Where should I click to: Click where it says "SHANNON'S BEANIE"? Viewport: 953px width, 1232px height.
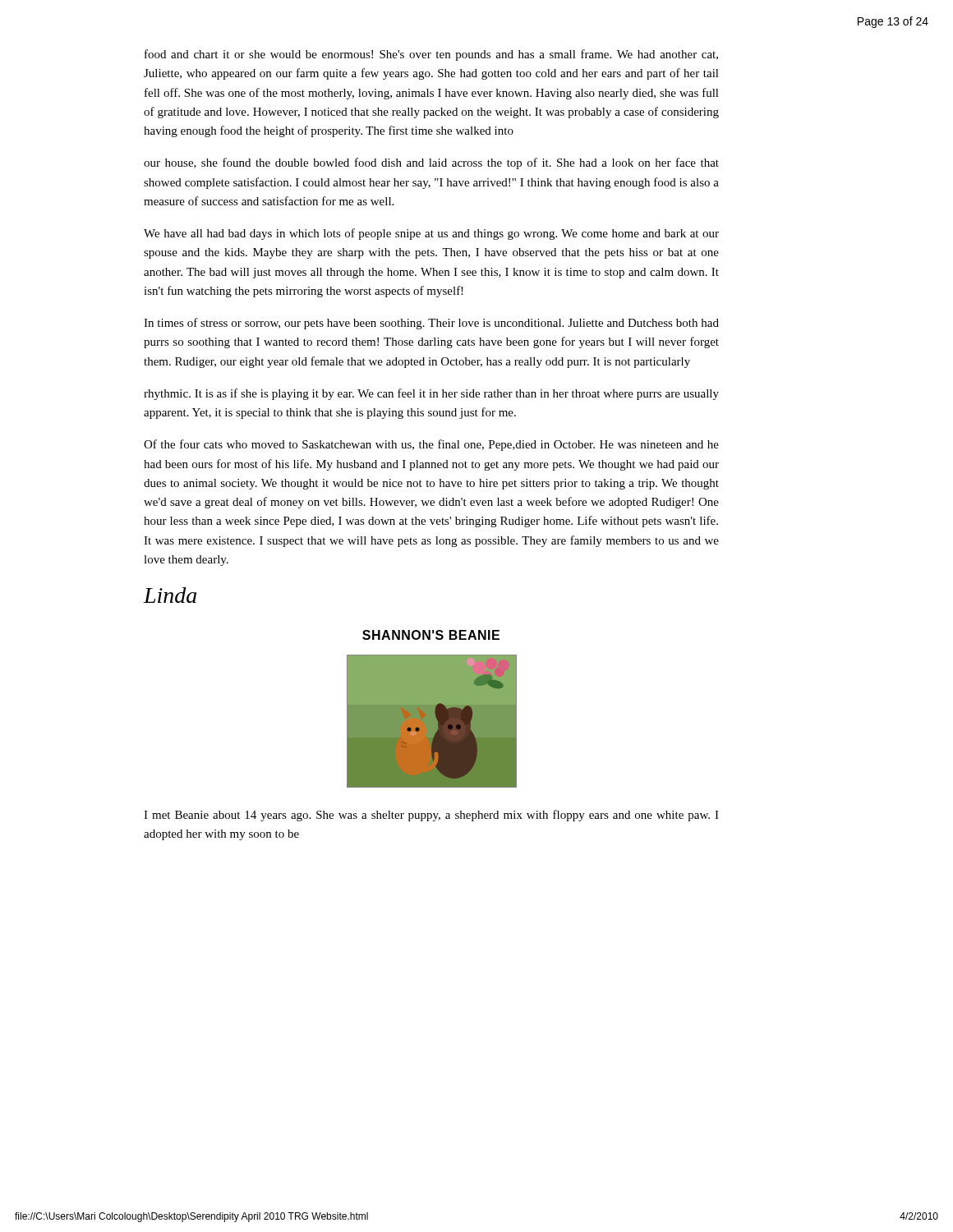(431, 635)
